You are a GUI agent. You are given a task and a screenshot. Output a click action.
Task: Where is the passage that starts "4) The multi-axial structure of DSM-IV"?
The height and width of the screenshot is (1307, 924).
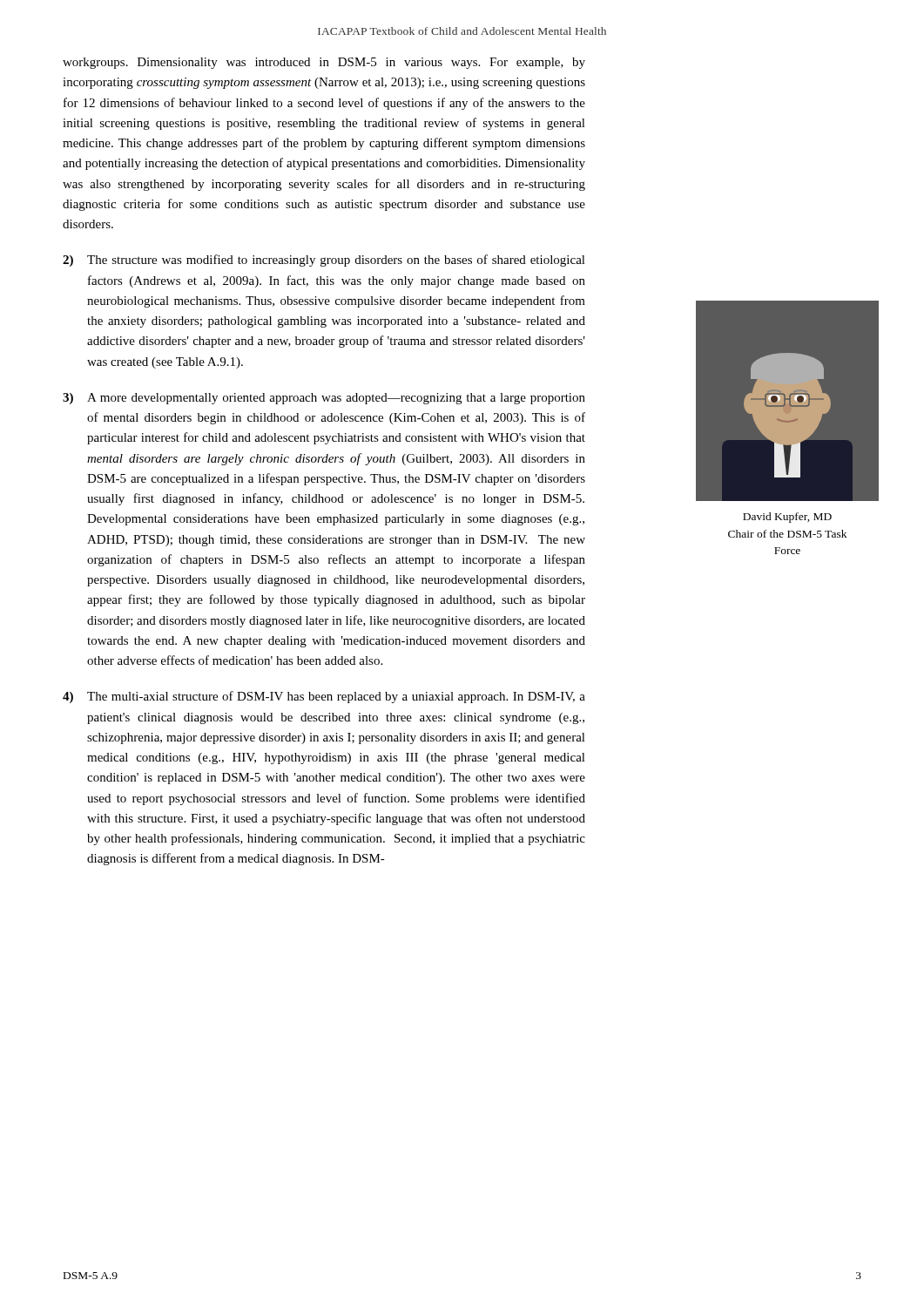324,778
